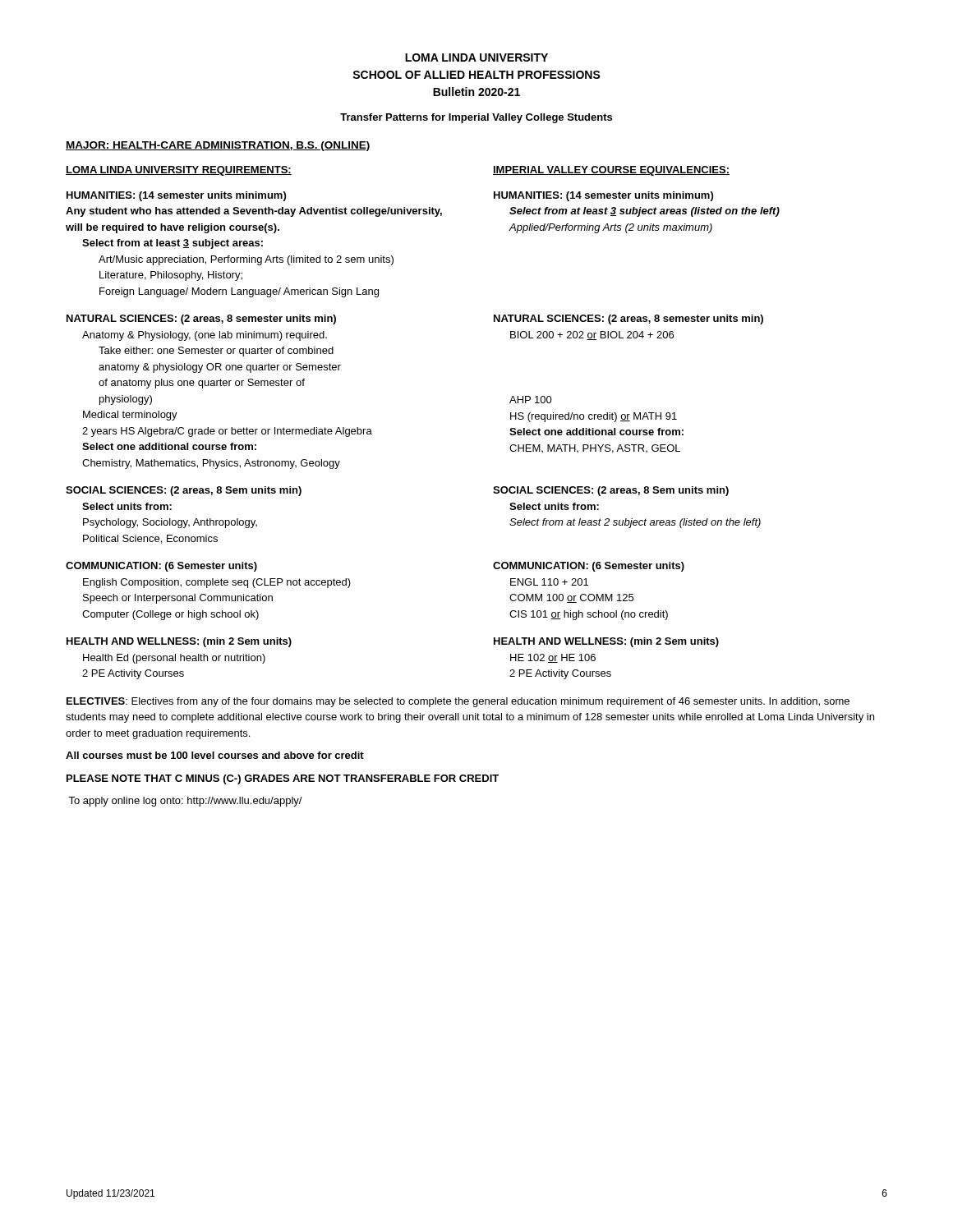This screenshot has width=953, height=1232.
Task: Point to the text starting "PLEASE NOTE THAT C MINUS"
Action: click(x=476, y=778)
